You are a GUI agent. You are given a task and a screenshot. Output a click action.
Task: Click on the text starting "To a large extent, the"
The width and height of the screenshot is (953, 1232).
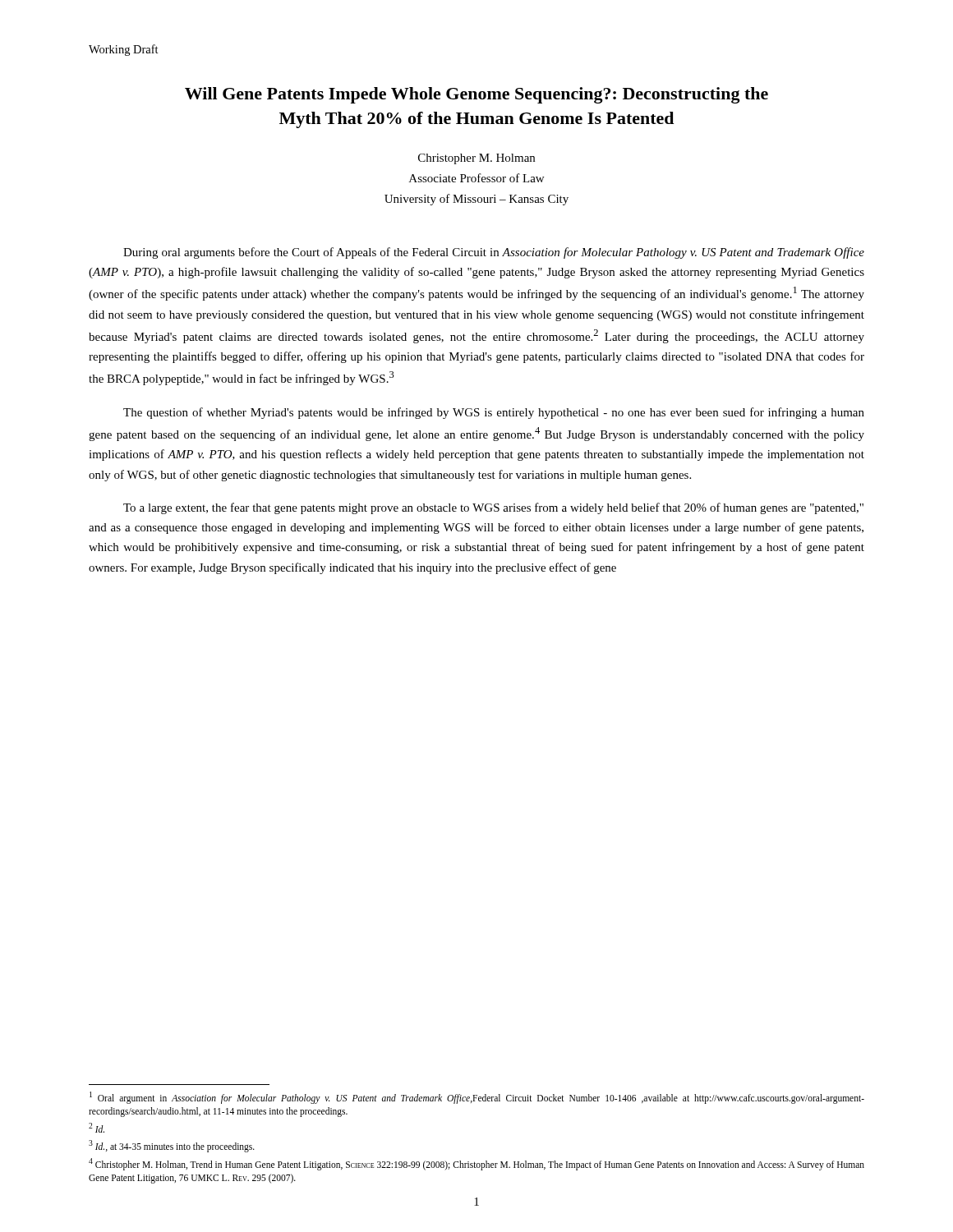pyautogui.click(x=476, y=537)
